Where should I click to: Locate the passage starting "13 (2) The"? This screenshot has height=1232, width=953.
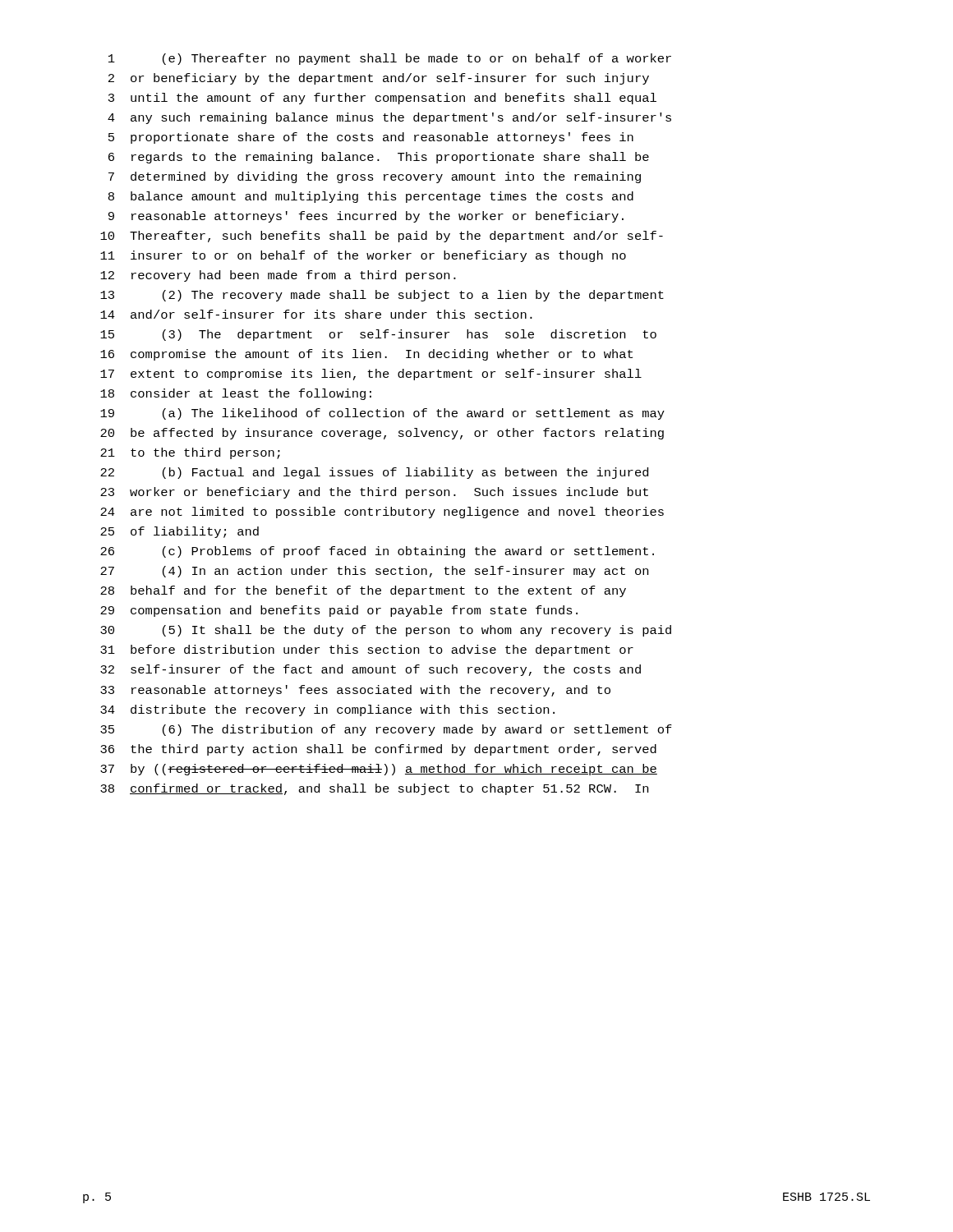[x=476, y=306]
